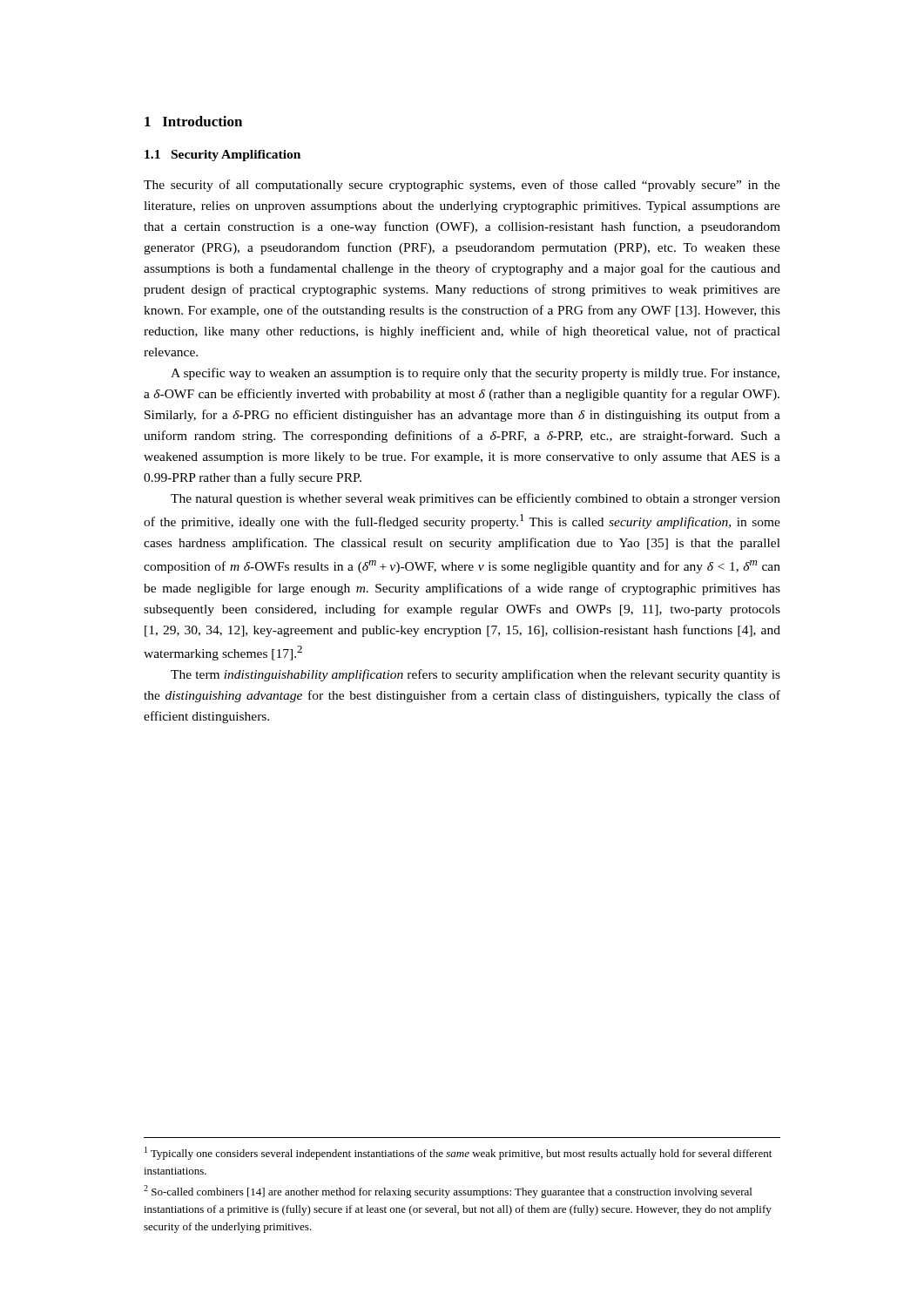Find "1 Introduction" on this page
The width and height of the screenshot is (924, 1307).
coord(193,121)
